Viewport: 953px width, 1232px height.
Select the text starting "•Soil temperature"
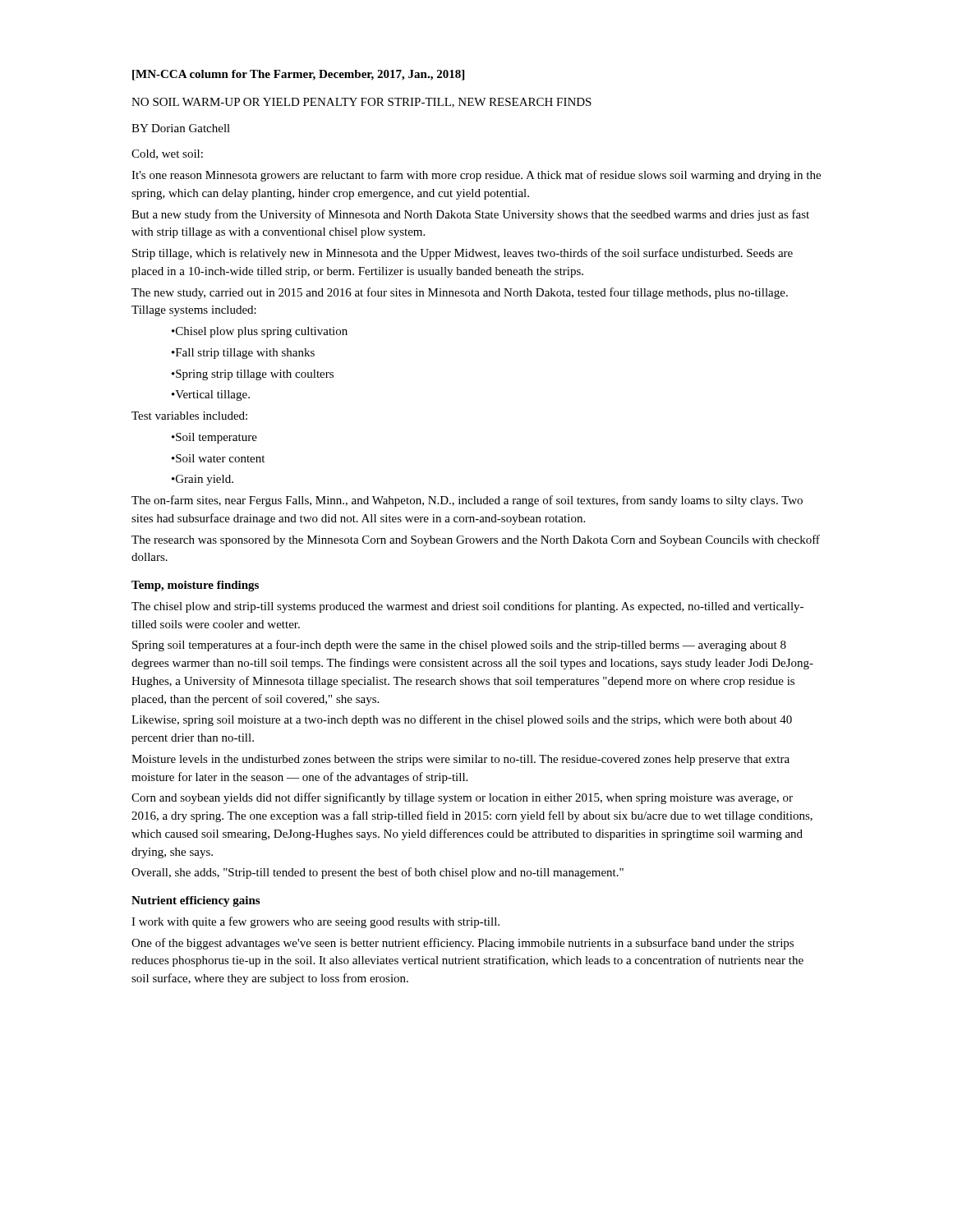click(214, 438)
